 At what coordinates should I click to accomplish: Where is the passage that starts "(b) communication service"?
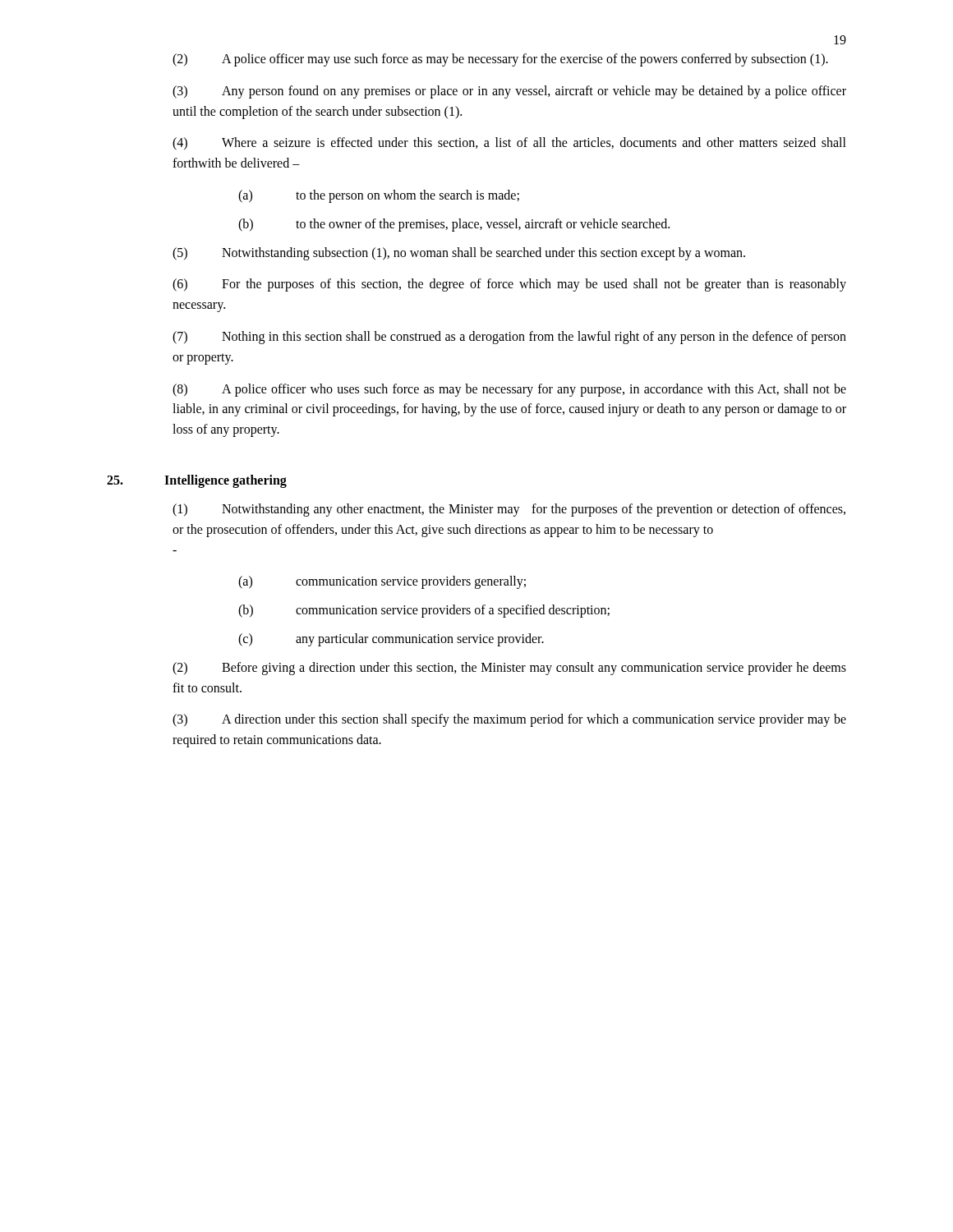[x=542, y=611]
